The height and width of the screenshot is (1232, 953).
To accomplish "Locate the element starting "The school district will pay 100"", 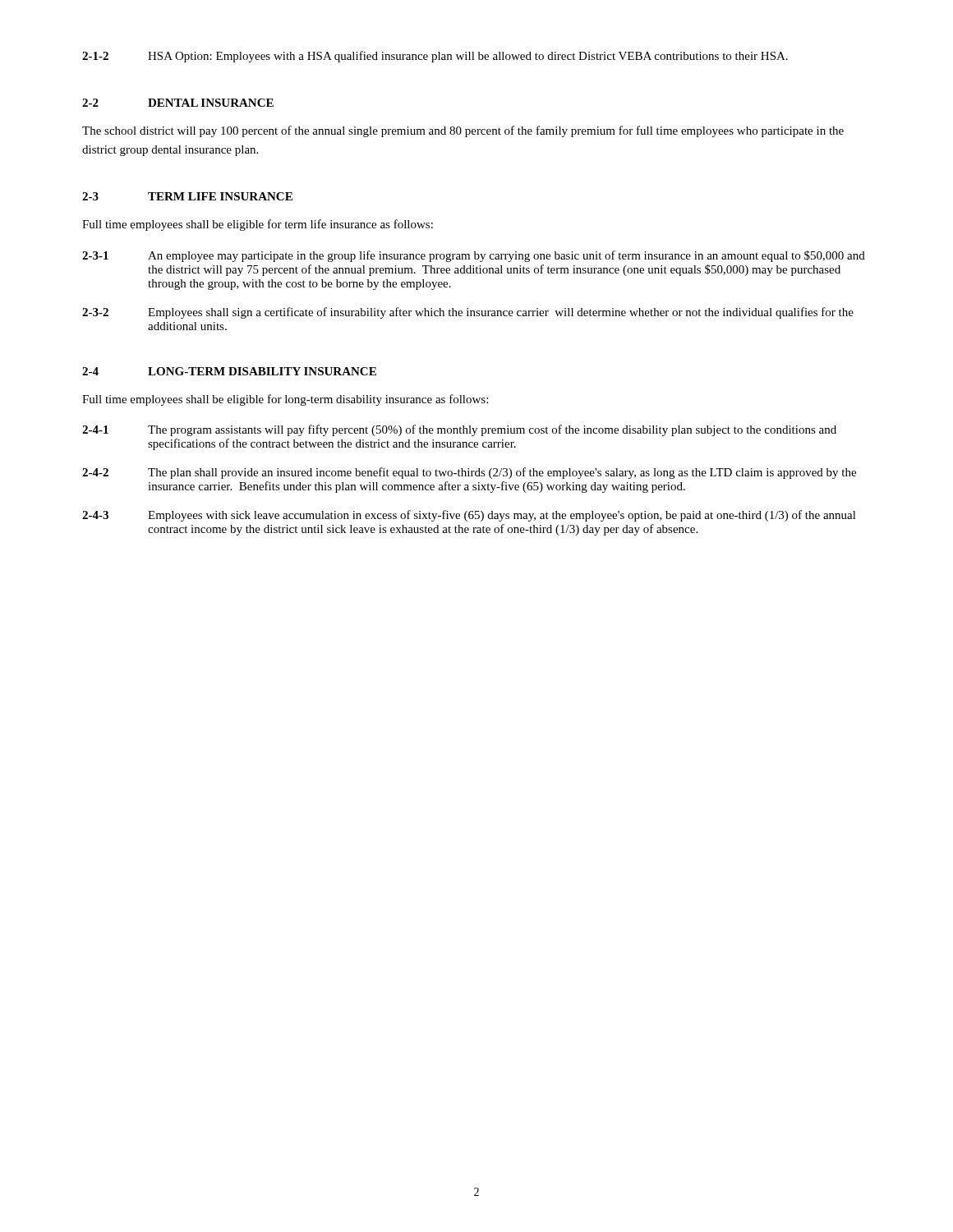I will [x=463, y=140].
